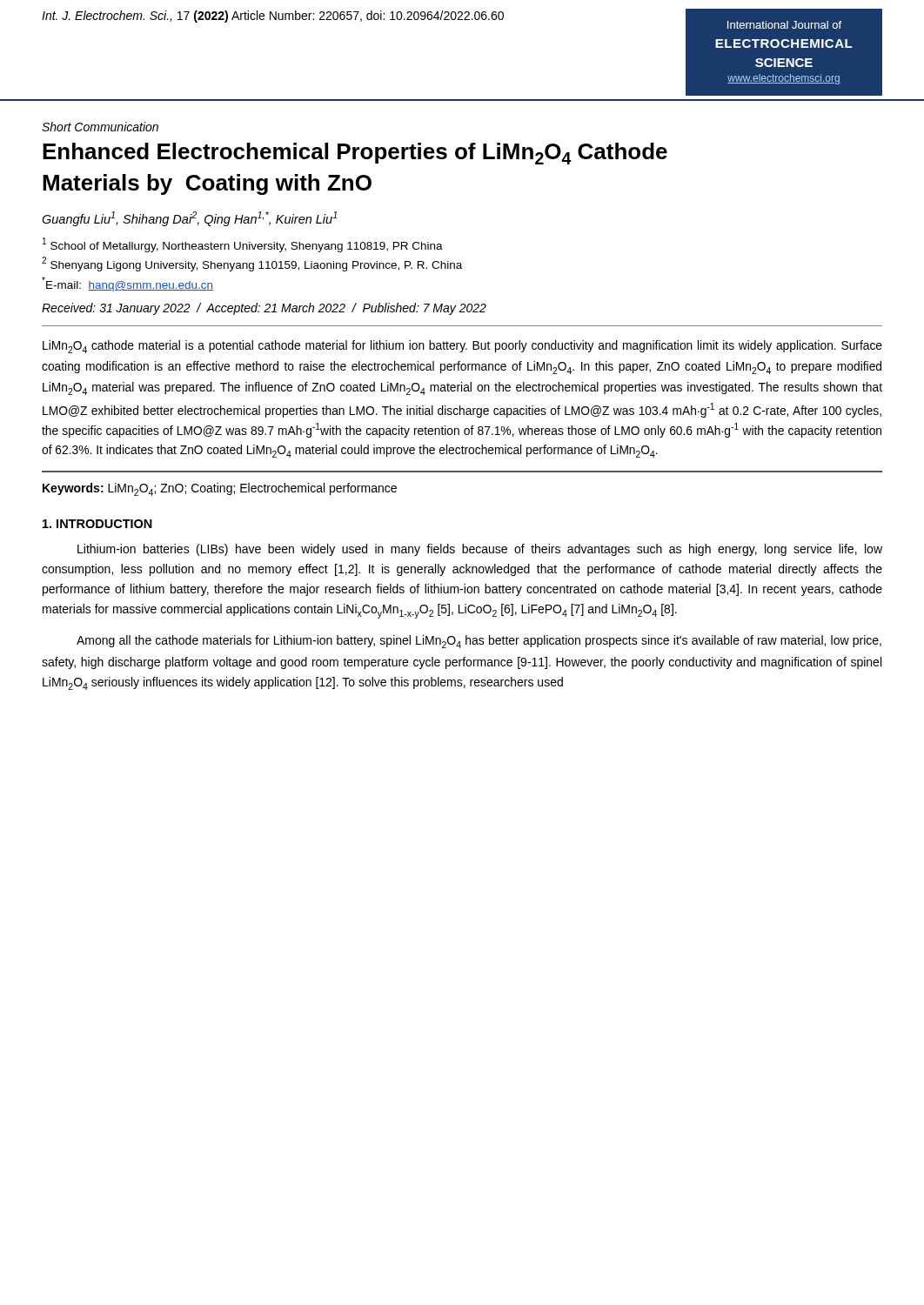Navigate to the block starting "Short Communication"

(x=100, y=127)
